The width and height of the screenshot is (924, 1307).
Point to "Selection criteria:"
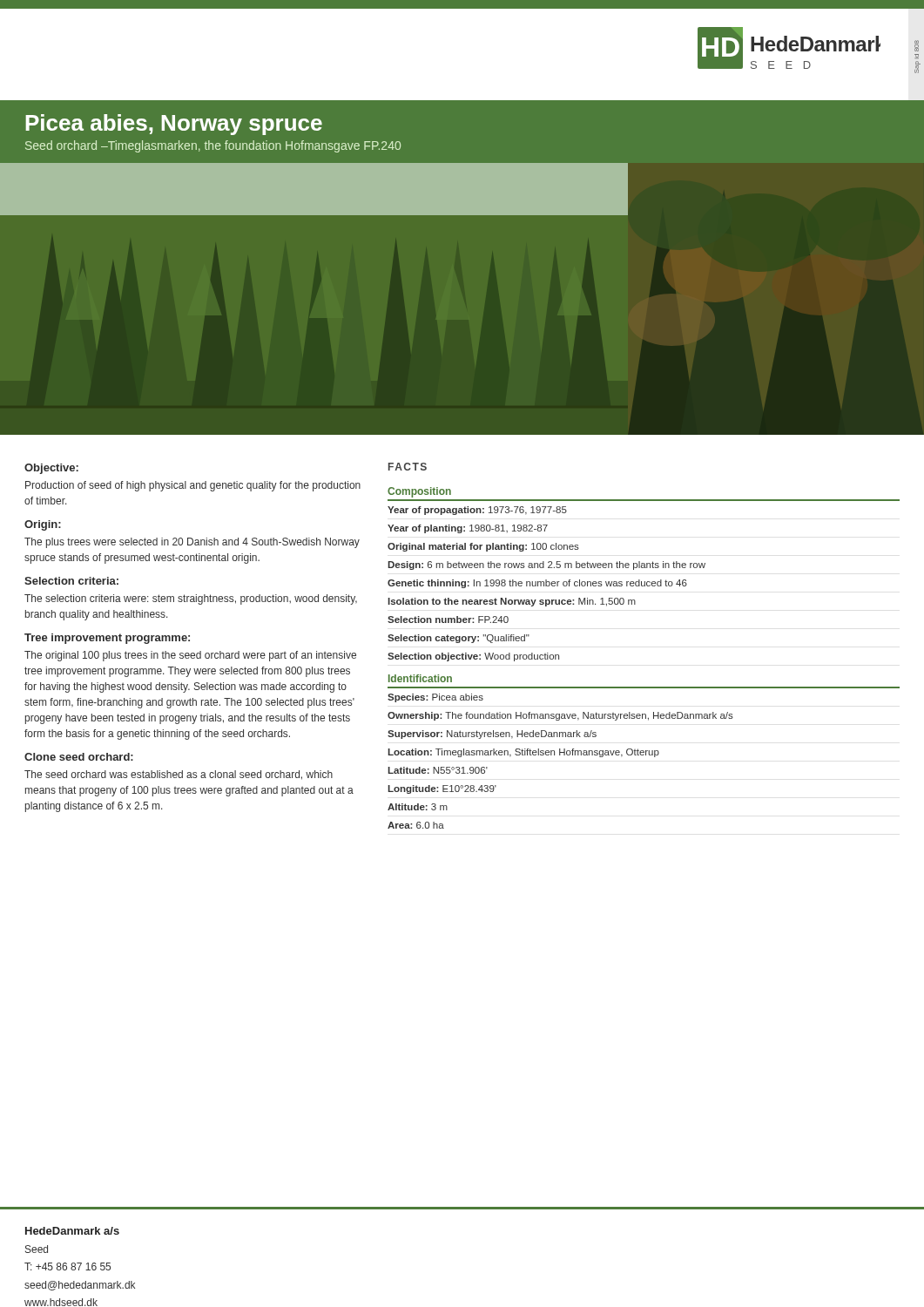tap(72, 581)
